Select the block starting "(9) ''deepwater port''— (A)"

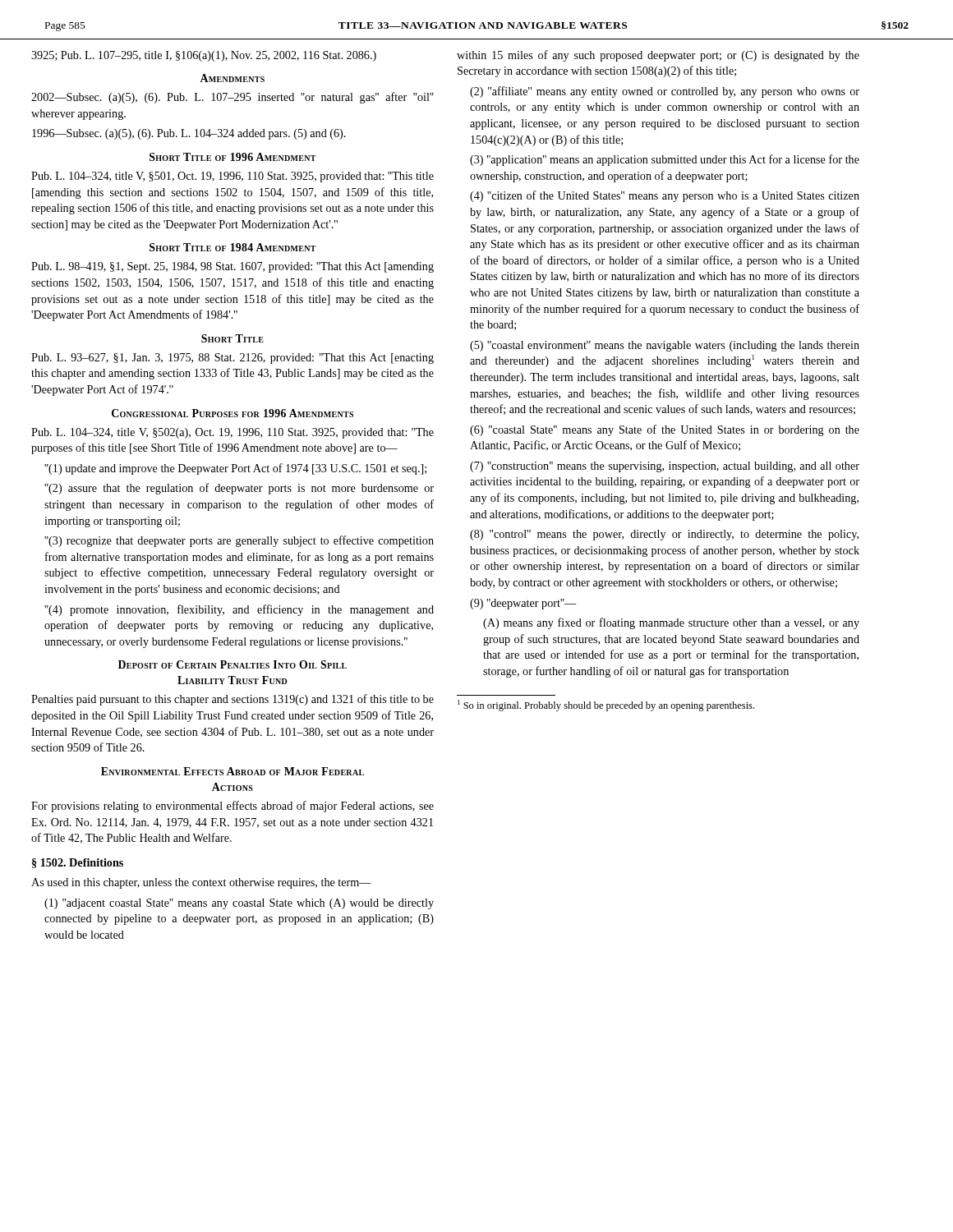[x=665, y=637]
